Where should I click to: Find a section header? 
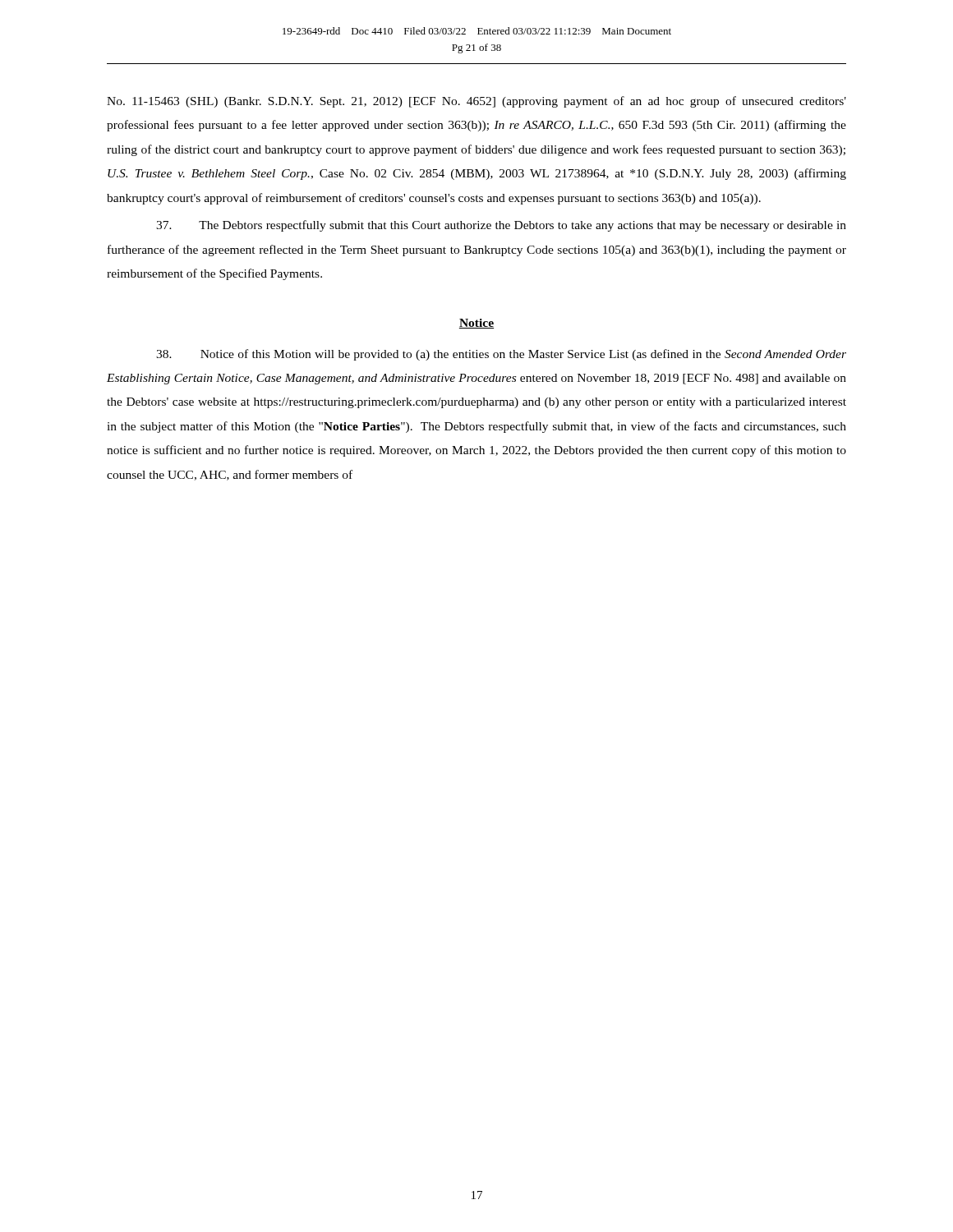point(476,322)
